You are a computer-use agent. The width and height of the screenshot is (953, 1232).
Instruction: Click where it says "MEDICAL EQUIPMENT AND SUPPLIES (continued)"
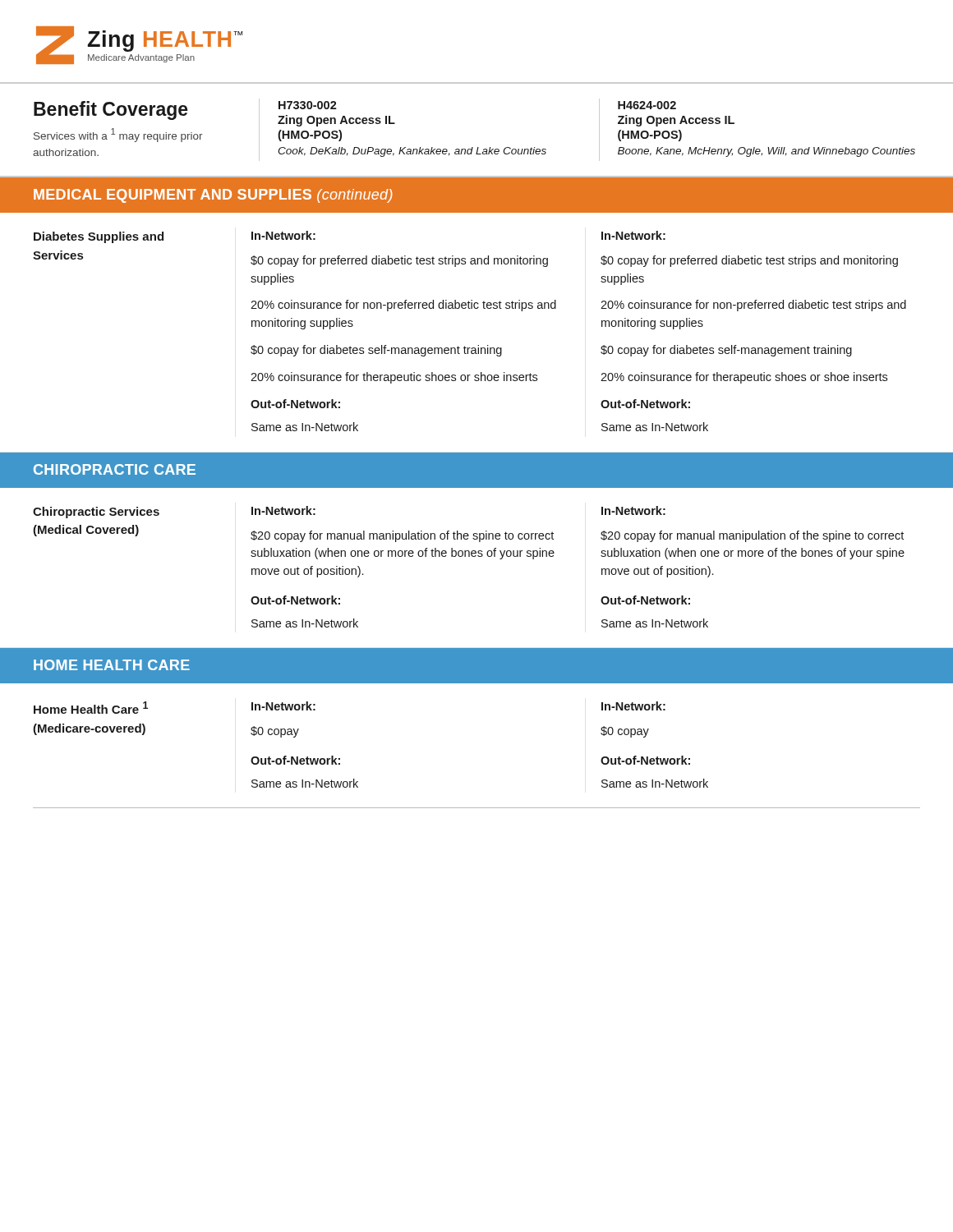coord(213,195)
